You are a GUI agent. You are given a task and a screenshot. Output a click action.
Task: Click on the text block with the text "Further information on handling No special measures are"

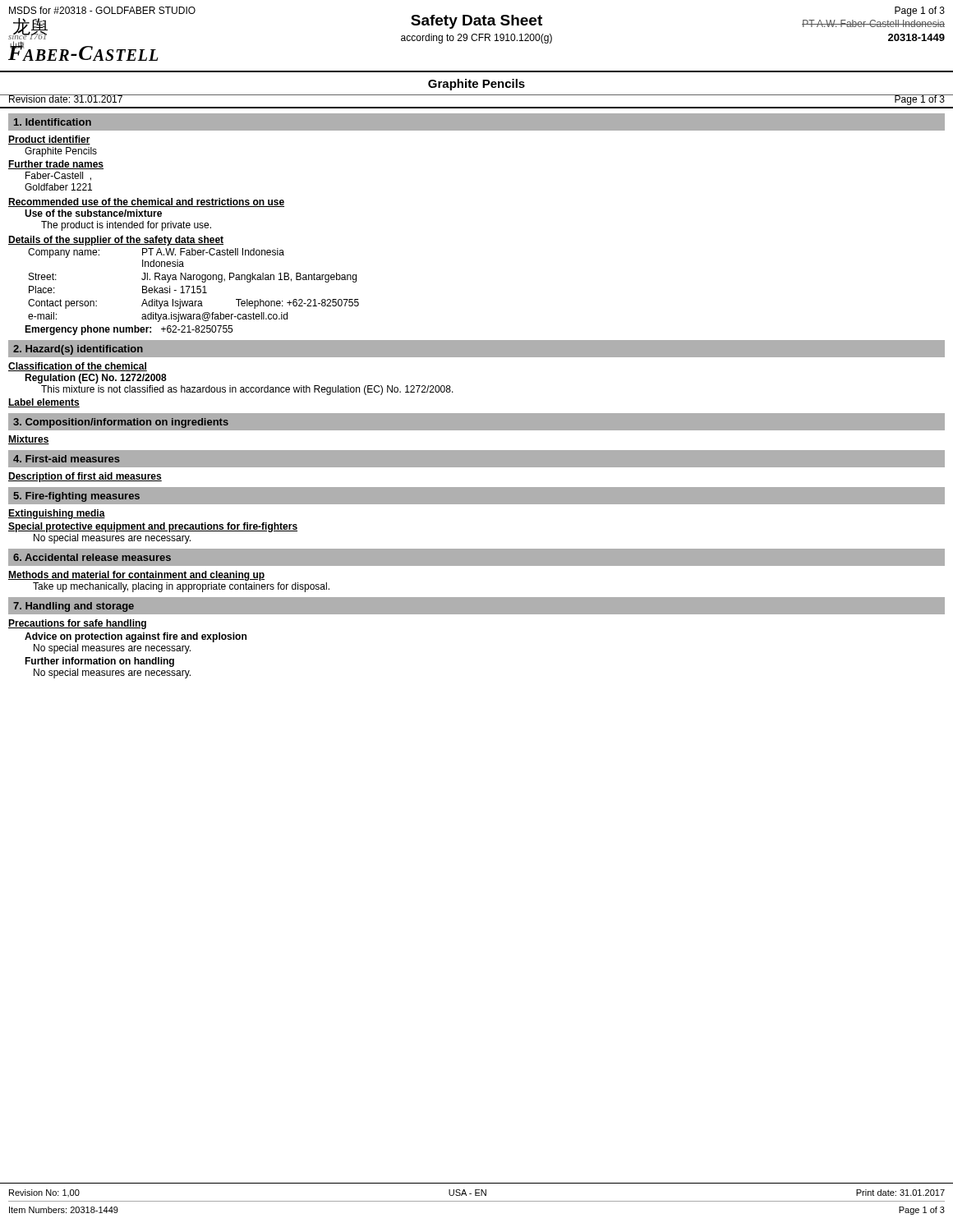point(108,667)
